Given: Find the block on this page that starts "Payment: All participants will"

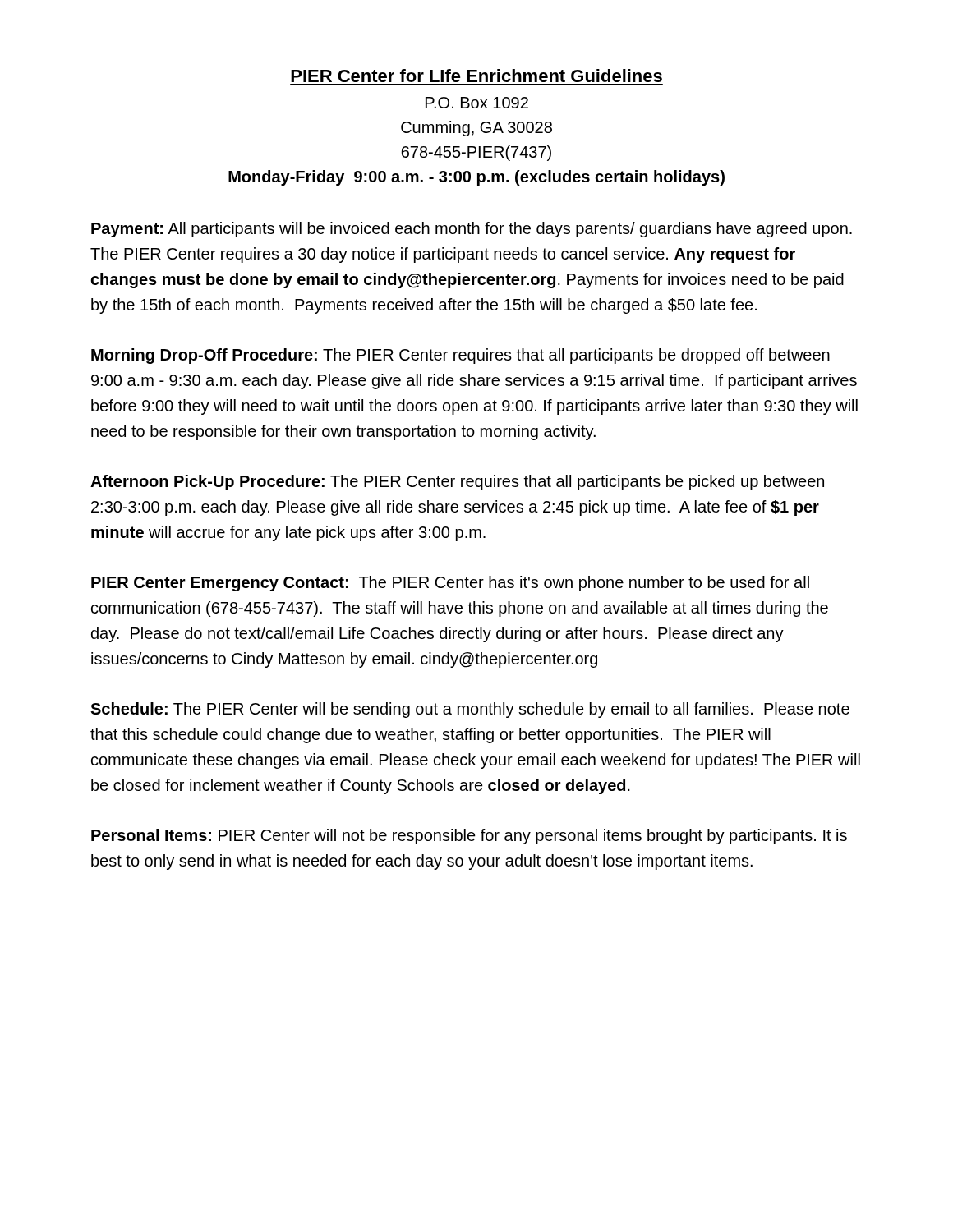Looking at the screenshot, I should (472, 267).
